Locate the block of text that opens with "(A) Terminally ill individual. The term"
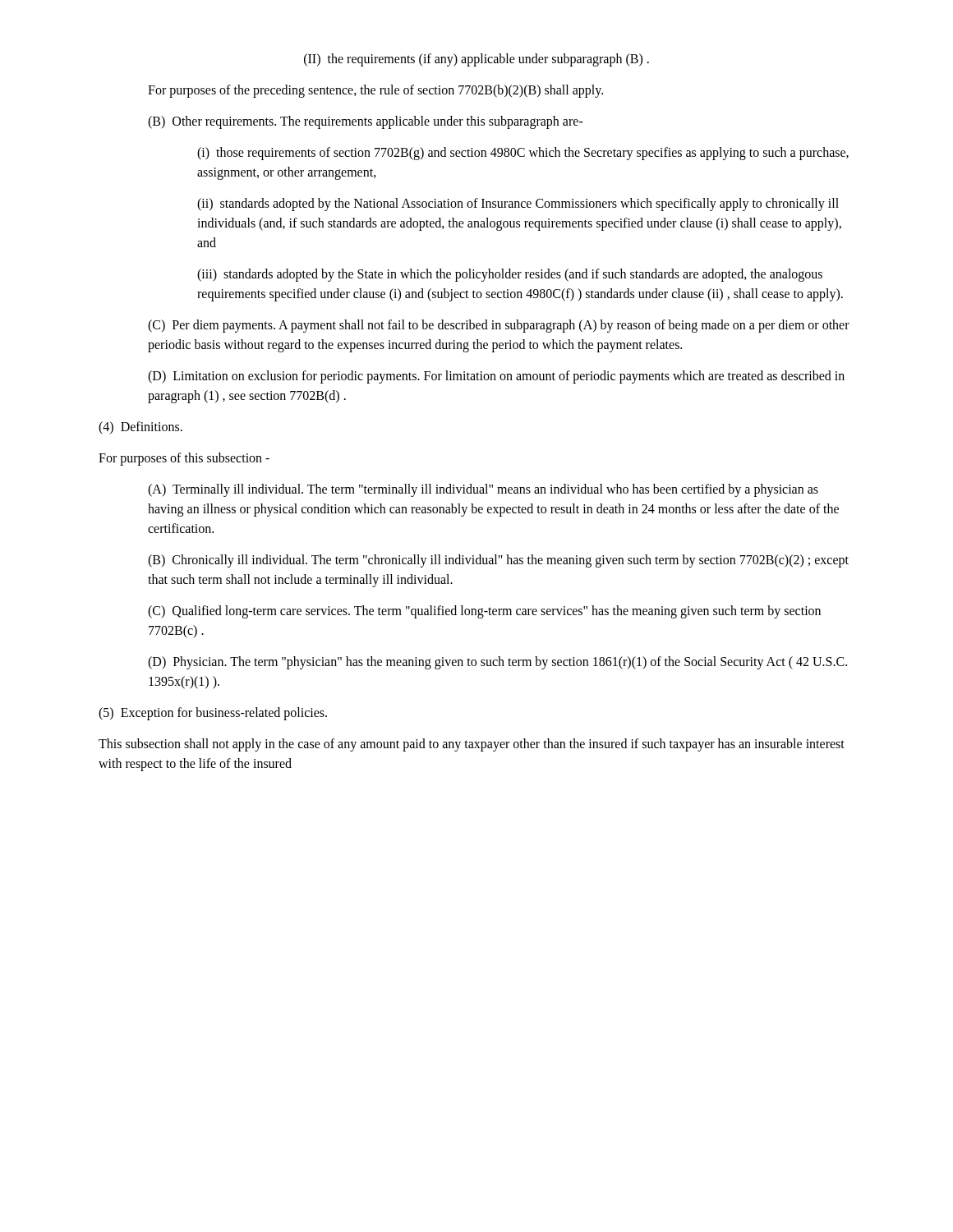Image resolution: width=953 pixels, height=1232 pixels. pyautogui.click(x=494, y=509)
